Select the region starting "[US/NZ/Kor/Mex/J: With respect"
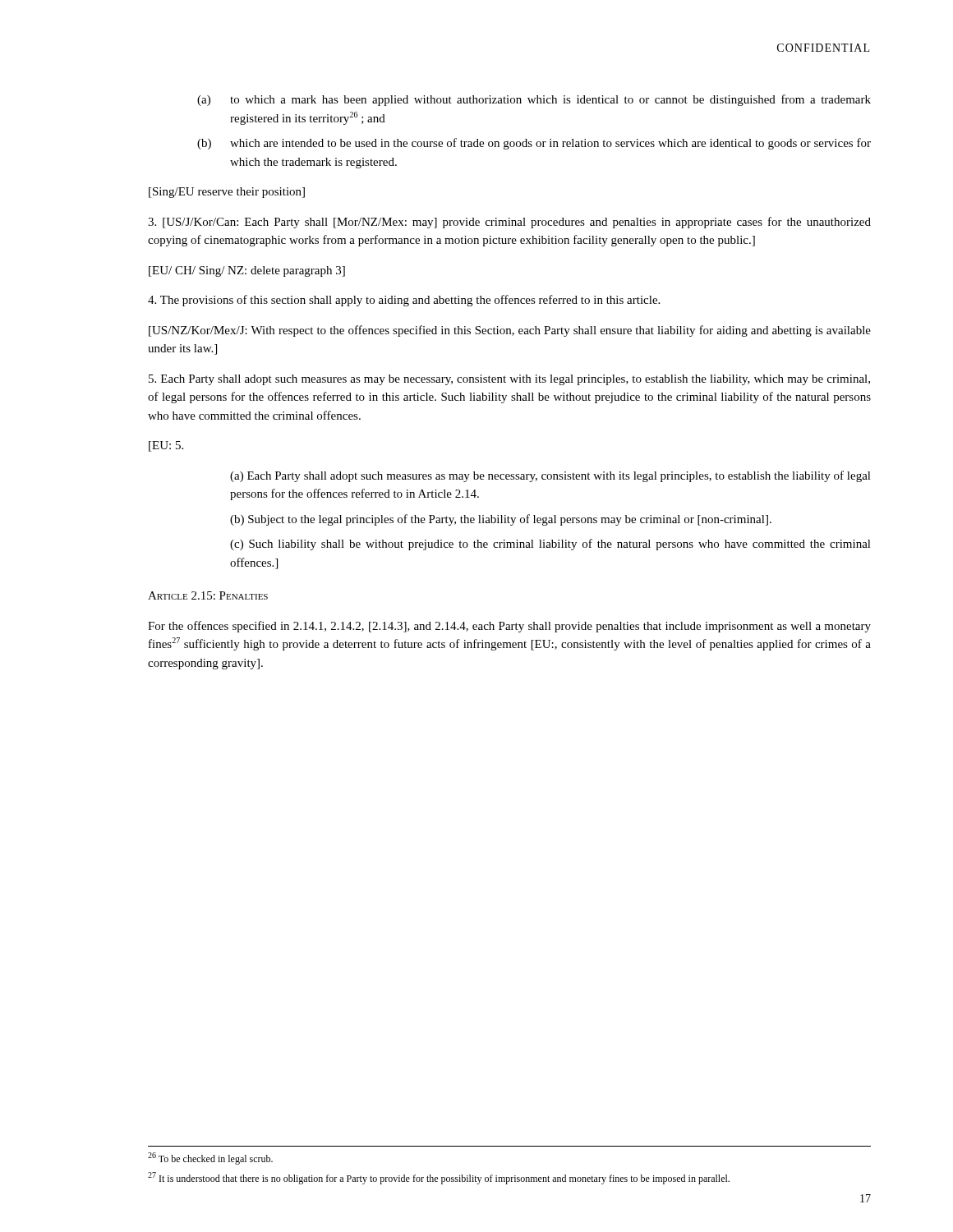This screenshot has width=953, height=1232. (x=509, y=339)
